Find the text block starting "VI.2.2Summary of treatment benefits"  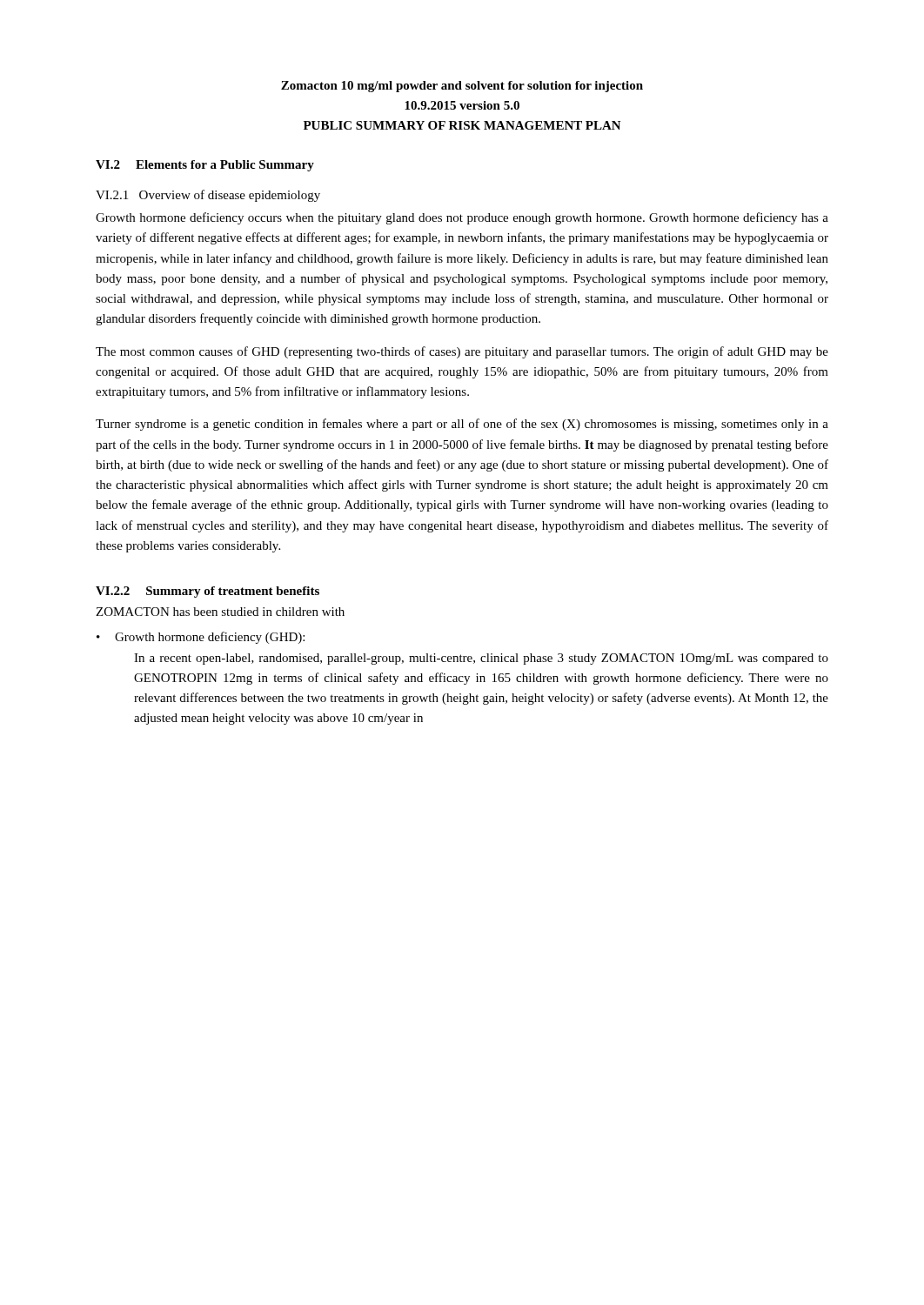point(208,591)
